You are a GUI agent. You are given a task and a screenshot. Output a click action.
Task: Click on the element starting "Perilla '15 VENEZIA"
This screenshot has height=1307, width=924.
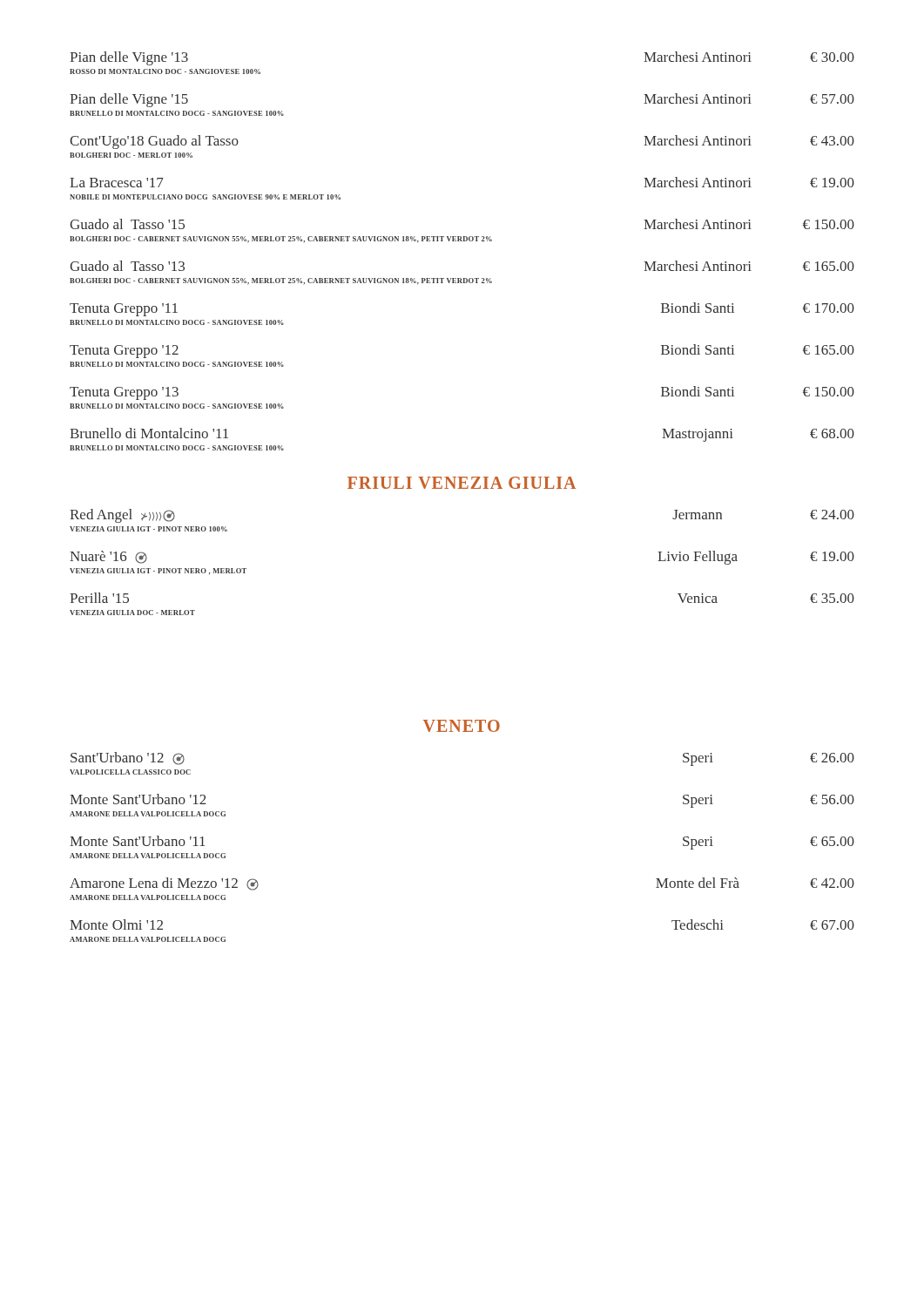[x=96, y=597]
